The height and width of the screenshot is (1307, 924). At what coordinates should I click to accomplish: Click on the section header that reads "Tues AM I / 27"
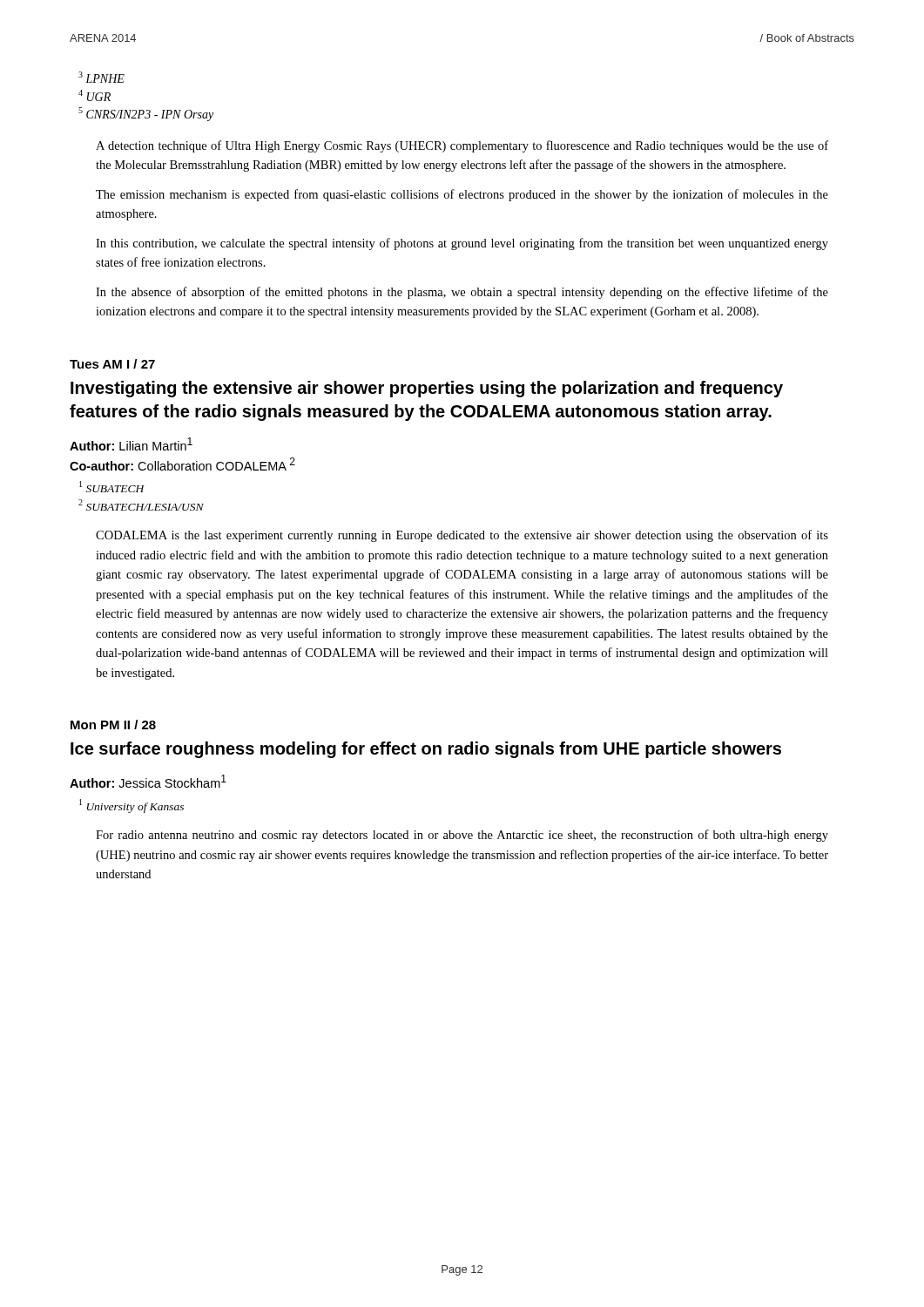coord(112,364)
